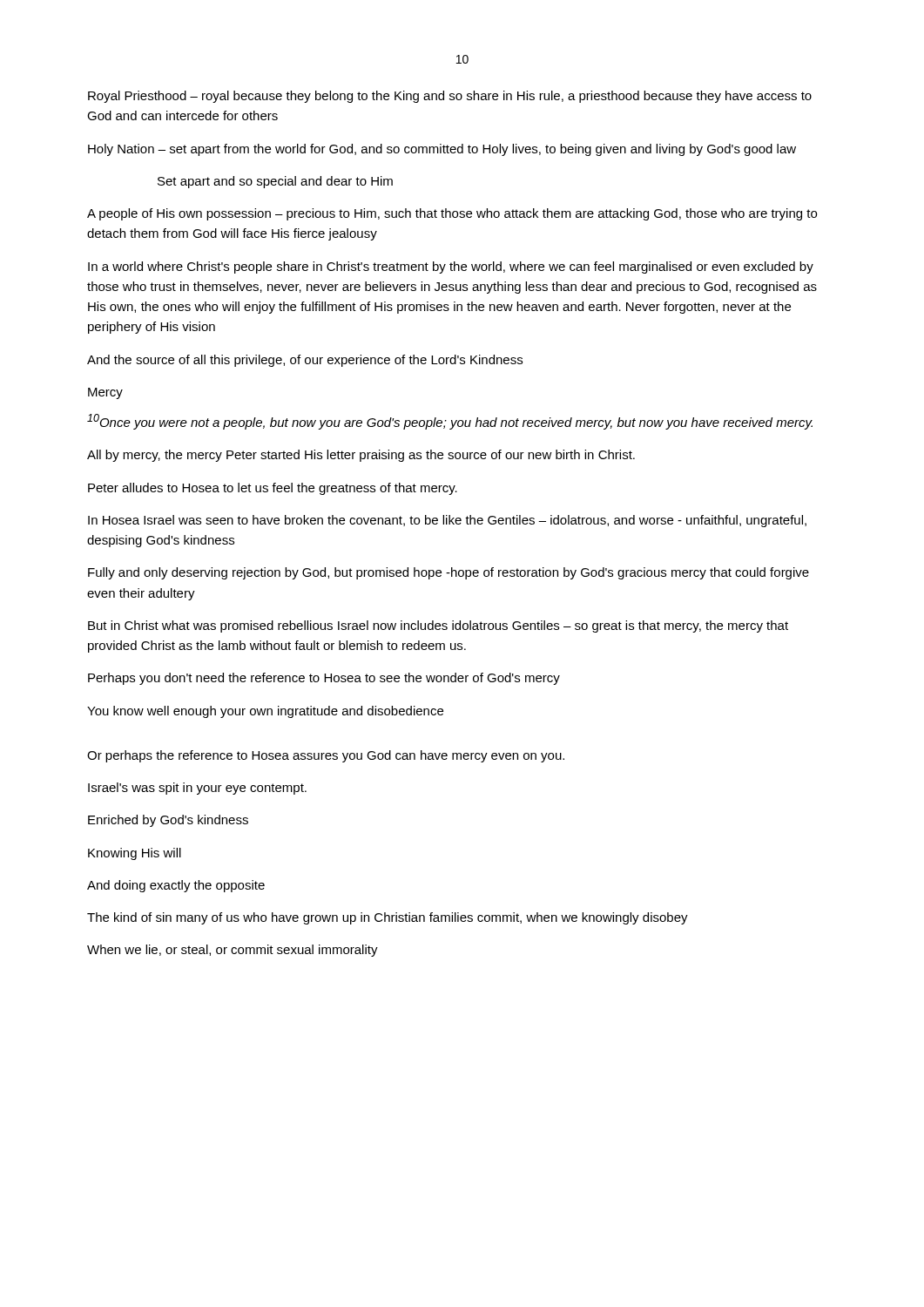Point to the block starting "A people of His own possession – precious"

(452, 223)
